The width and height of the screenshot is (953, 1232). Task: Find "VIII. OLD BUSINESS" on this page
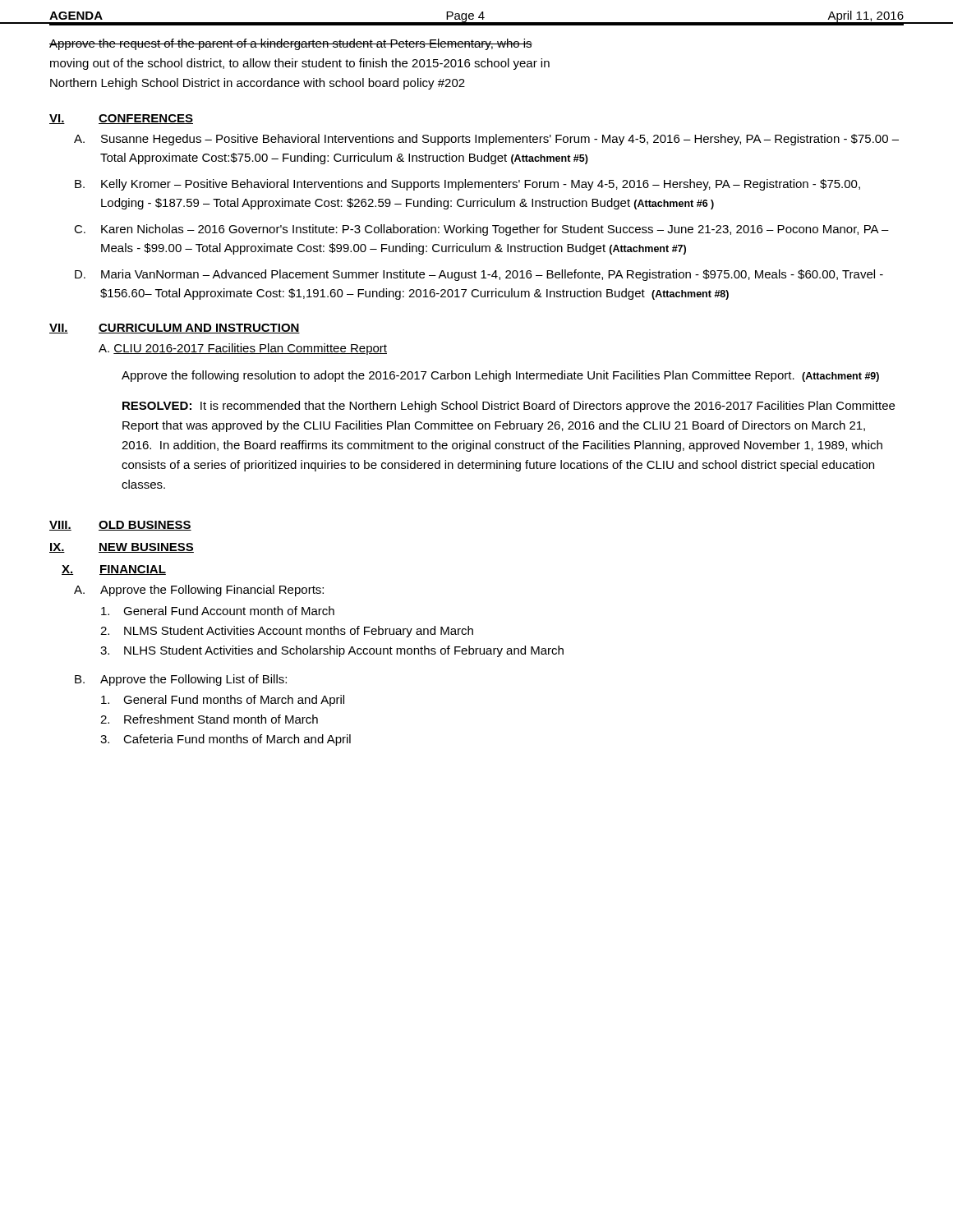coord(120,524)
